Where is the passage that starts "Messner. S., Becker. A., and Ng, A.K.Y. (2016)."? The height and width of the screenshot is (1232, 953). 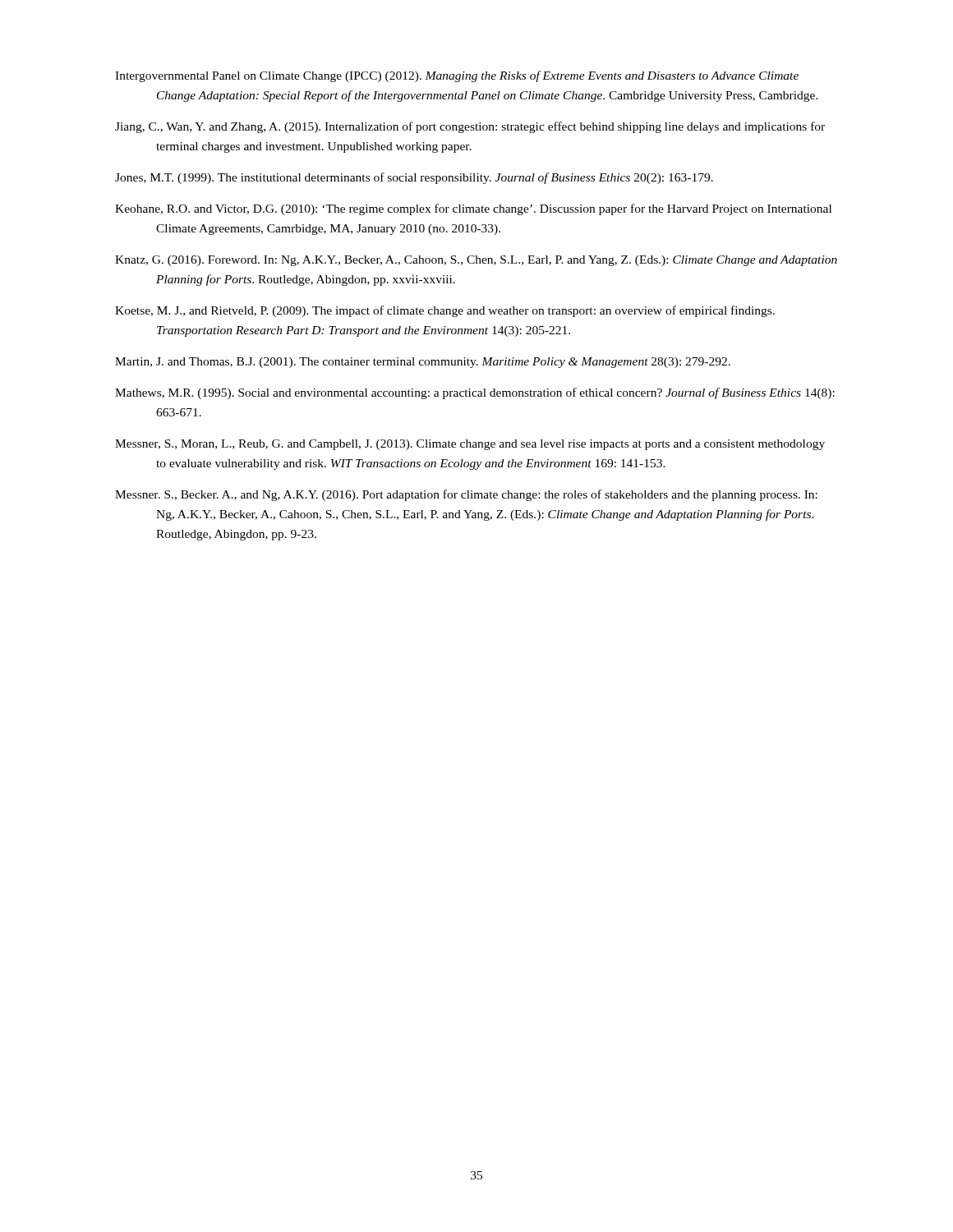pyautogui.click(x=467, y=514)
